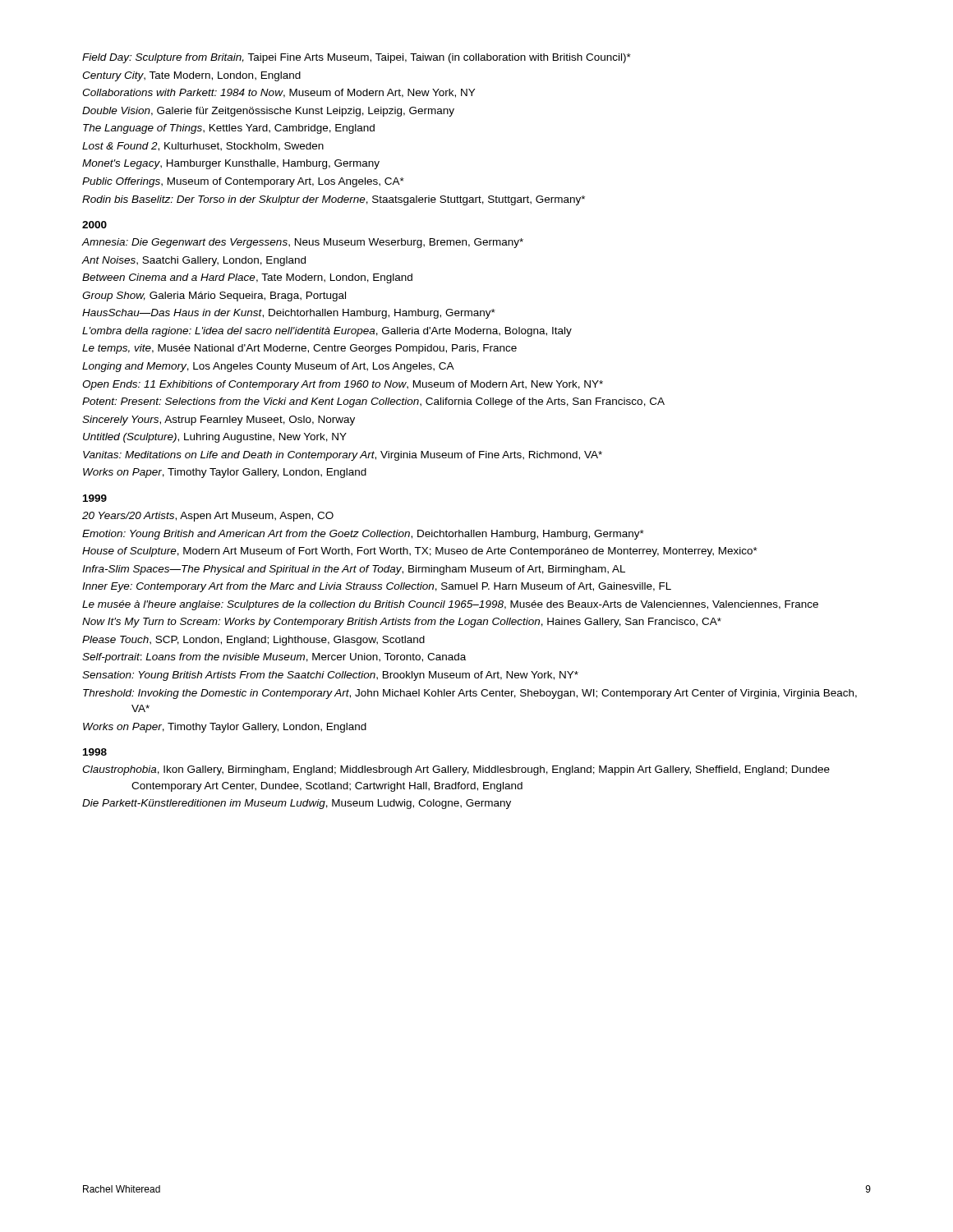Click on the list item with the text "Between Cinema and a"

248,277
